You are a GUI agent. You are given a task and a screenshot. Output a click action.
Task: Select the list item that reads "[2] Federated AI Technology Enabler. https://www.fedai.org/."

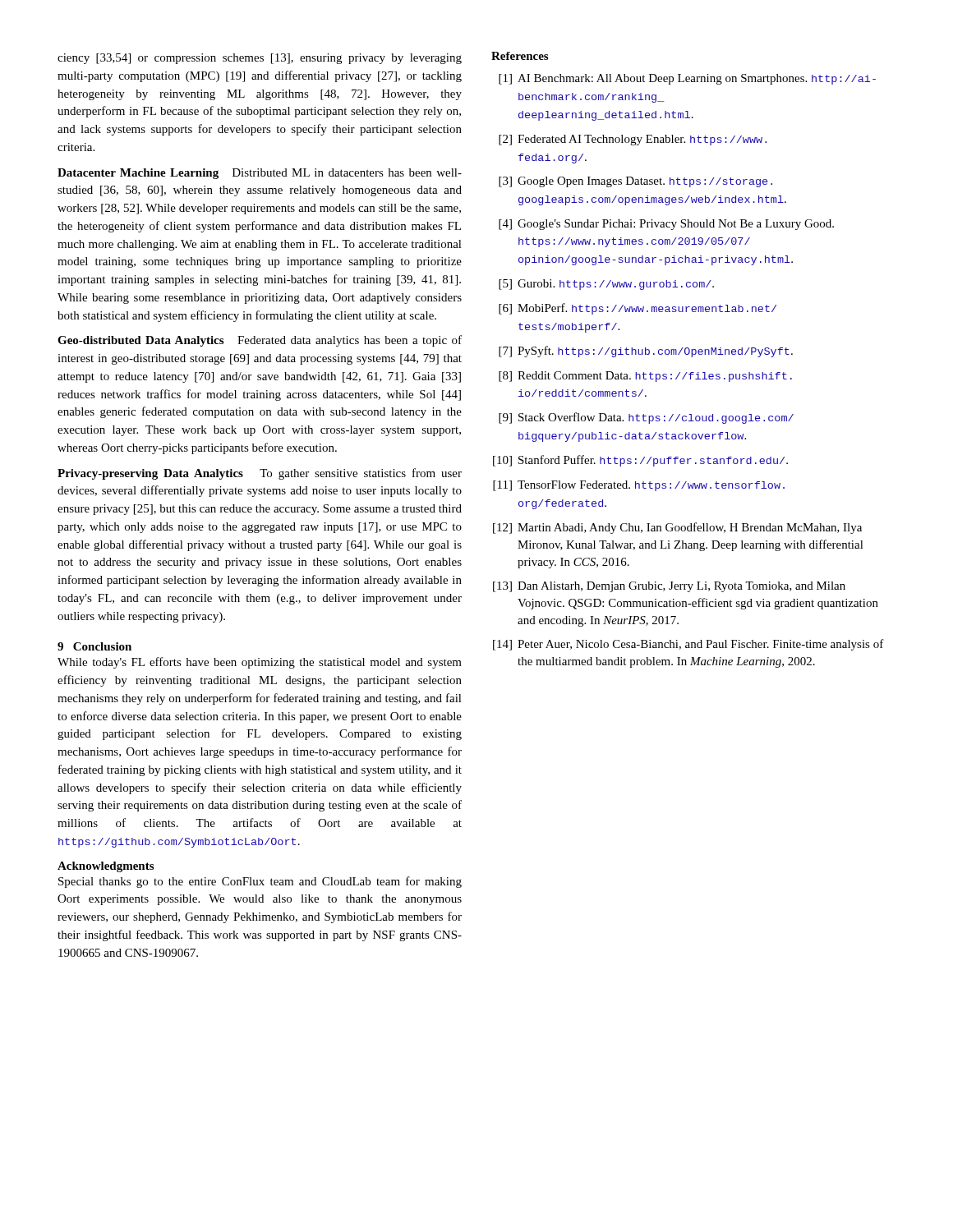click(x=693, y=148)
